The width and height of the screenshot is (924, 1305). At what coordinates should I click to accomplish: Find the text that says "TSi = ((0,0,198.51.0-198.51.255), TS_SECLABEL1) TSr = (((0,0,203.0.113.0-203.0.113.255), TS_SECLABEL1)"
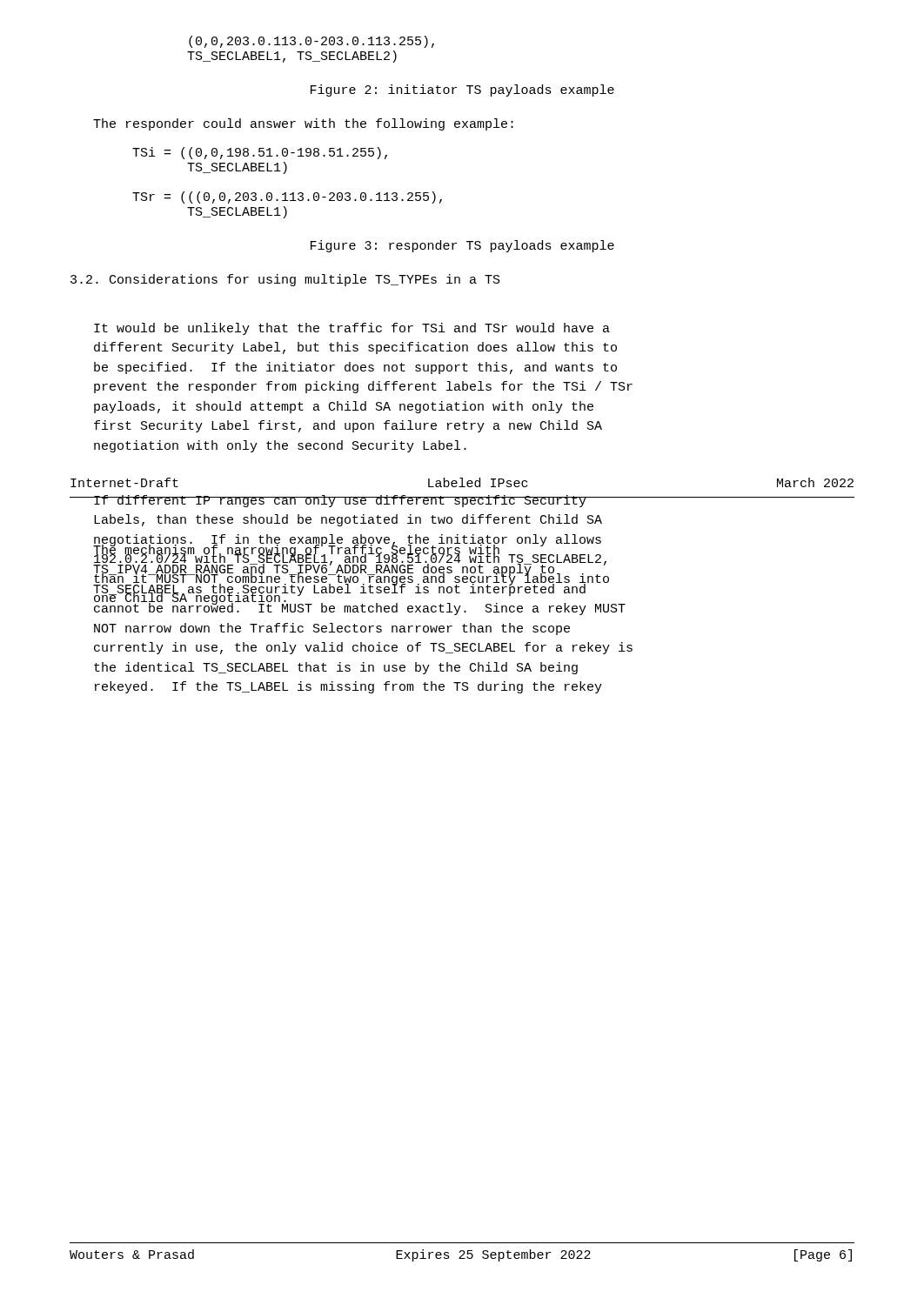click(258, 183)
